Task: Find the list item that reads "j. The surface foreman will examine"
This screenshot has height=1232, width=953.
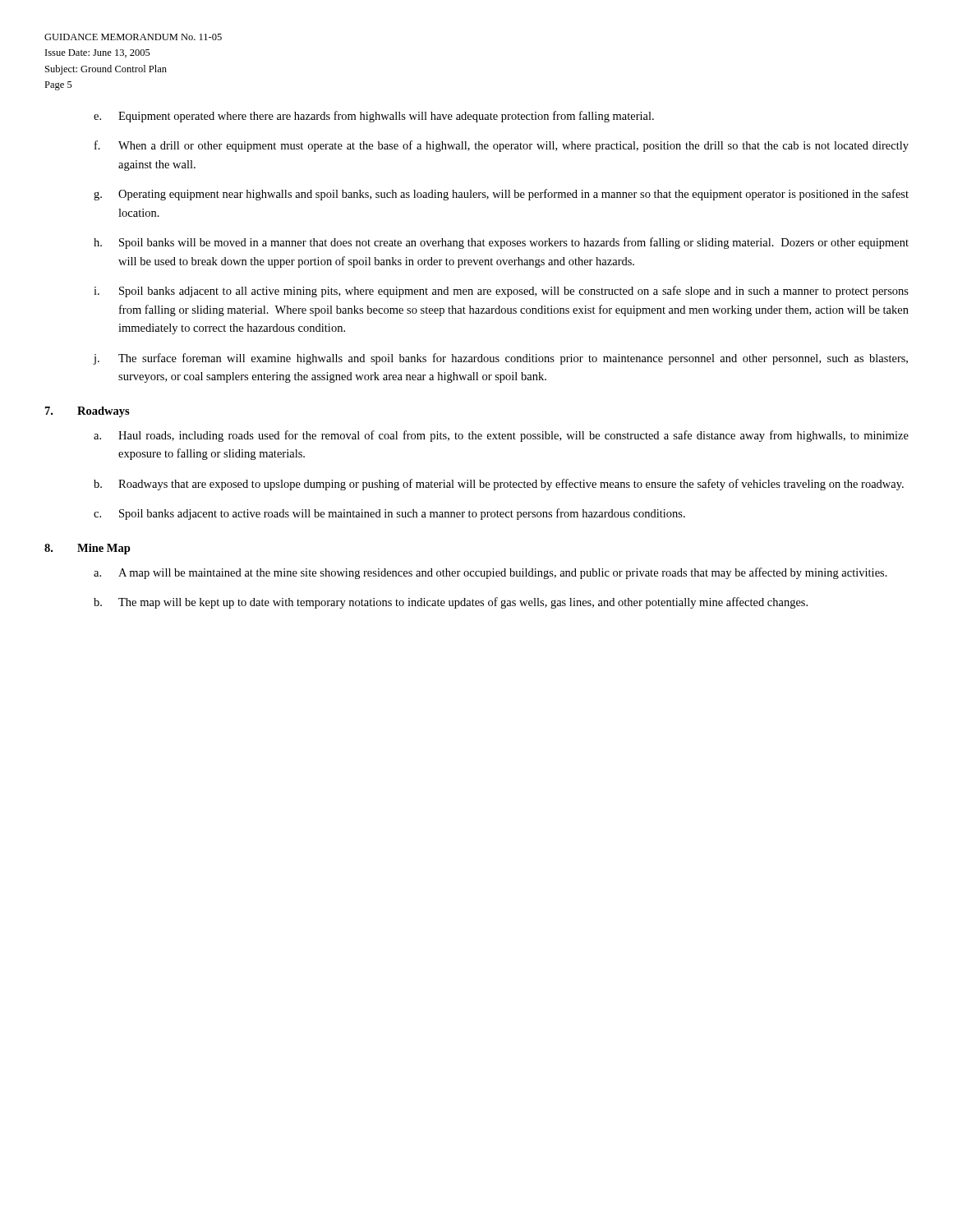Action: point(476,367)
